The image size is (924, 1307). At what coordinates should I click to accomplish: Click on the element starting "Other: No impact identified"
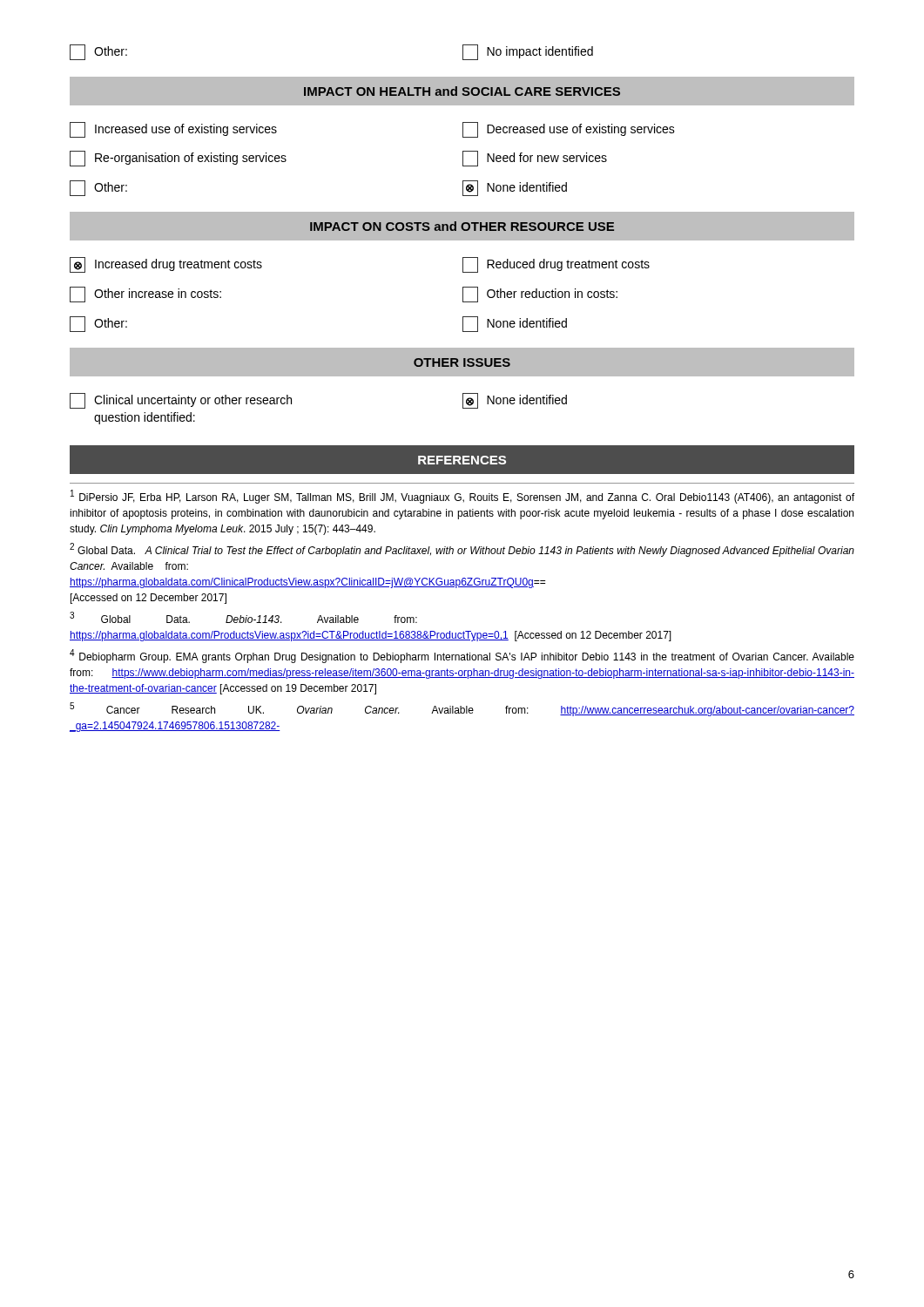pos(462,52)
